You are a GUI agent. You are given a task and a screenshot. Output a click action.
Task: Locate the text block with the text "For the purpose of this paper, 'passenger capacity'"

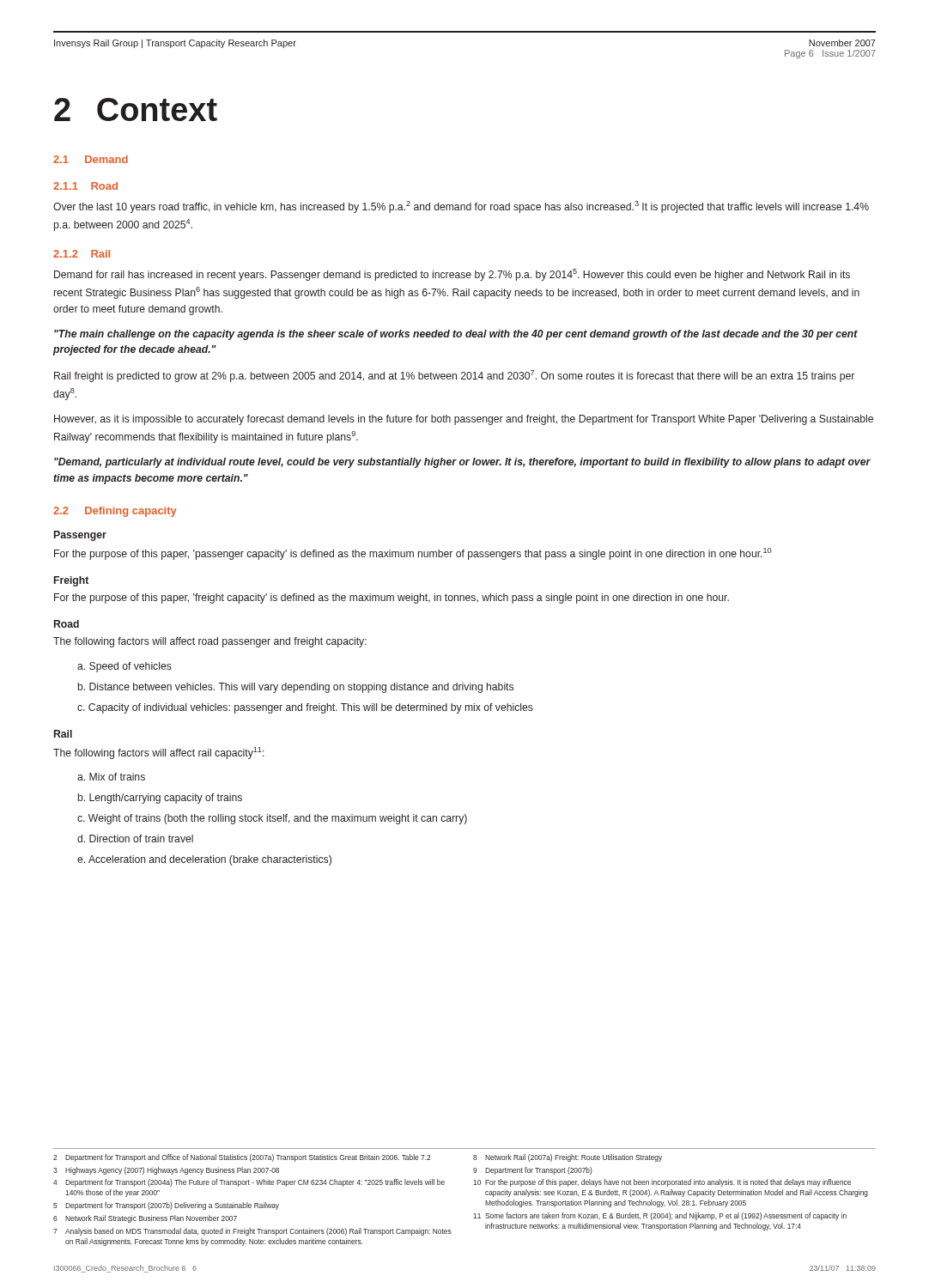tap(412, 553)
